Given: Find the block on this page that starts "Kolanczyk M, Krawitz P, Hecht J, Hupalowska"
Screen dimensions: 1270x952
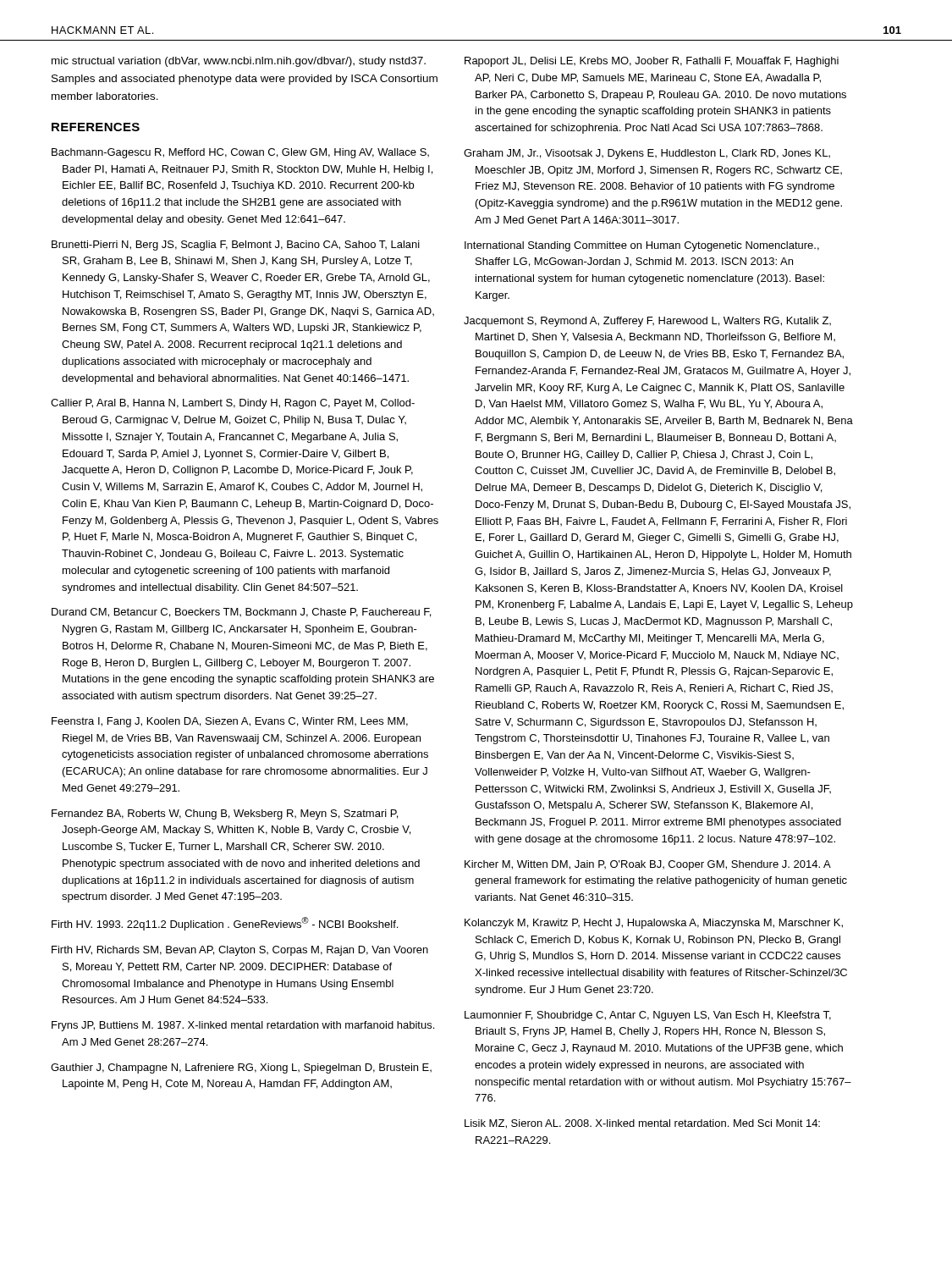Looking at the screenshot, I should click(x=656, y=956).
